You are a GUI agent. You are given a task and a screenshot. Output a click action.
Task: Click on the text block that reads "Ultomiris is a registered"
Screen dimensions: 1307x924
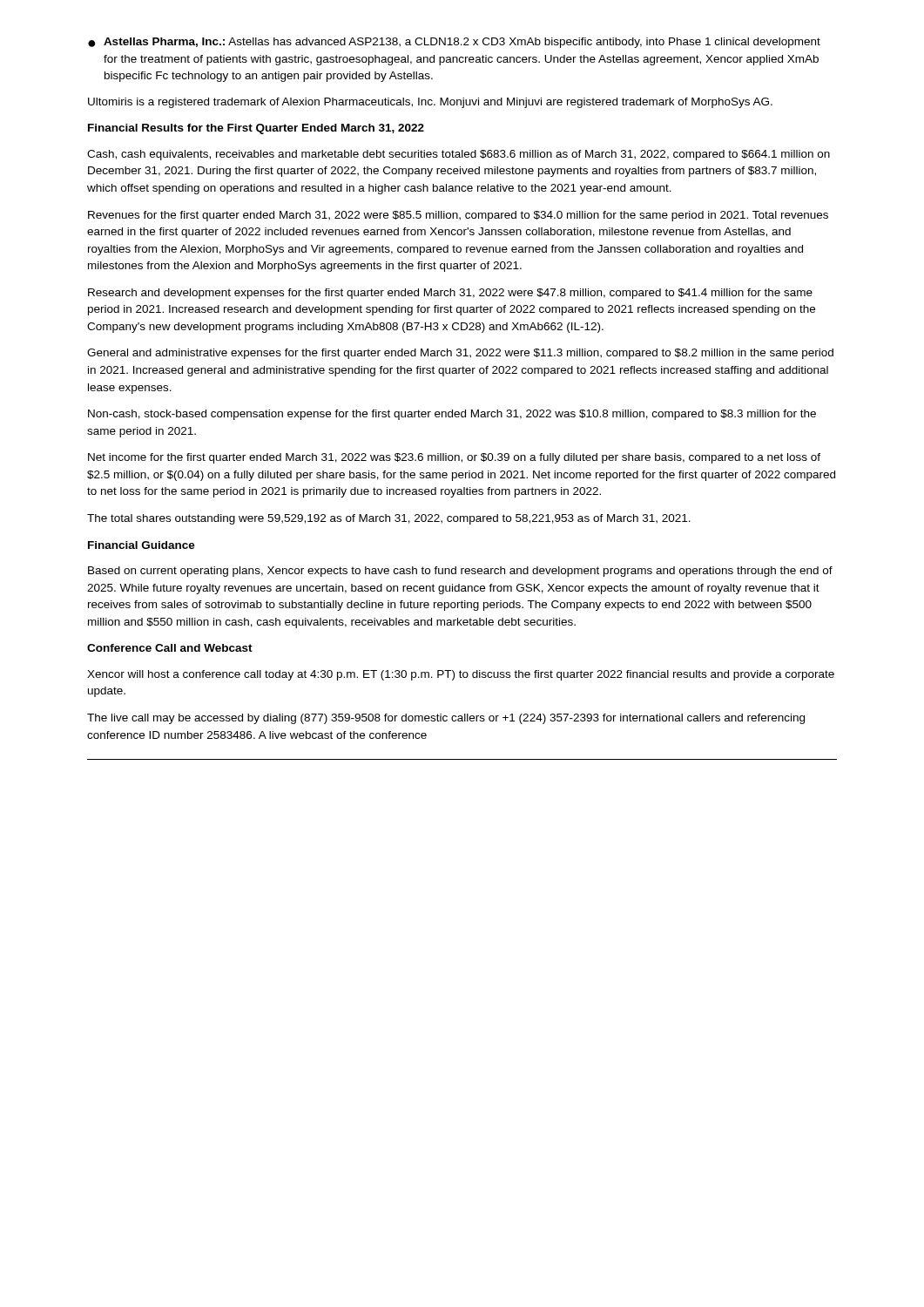[x=430, y=101]
